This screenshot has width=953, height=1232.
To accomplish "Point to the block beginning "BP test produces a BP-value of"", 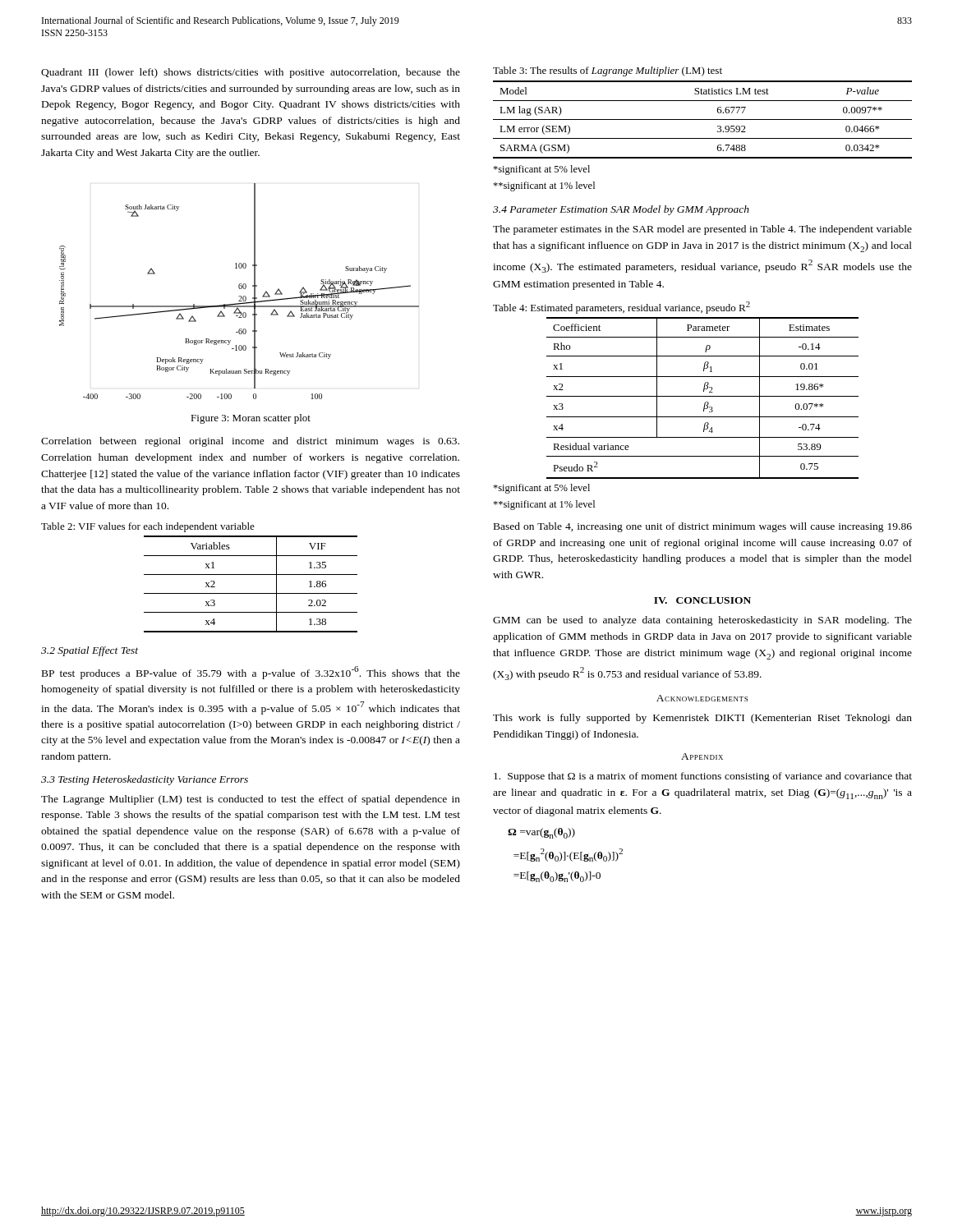I will (251, 713).
